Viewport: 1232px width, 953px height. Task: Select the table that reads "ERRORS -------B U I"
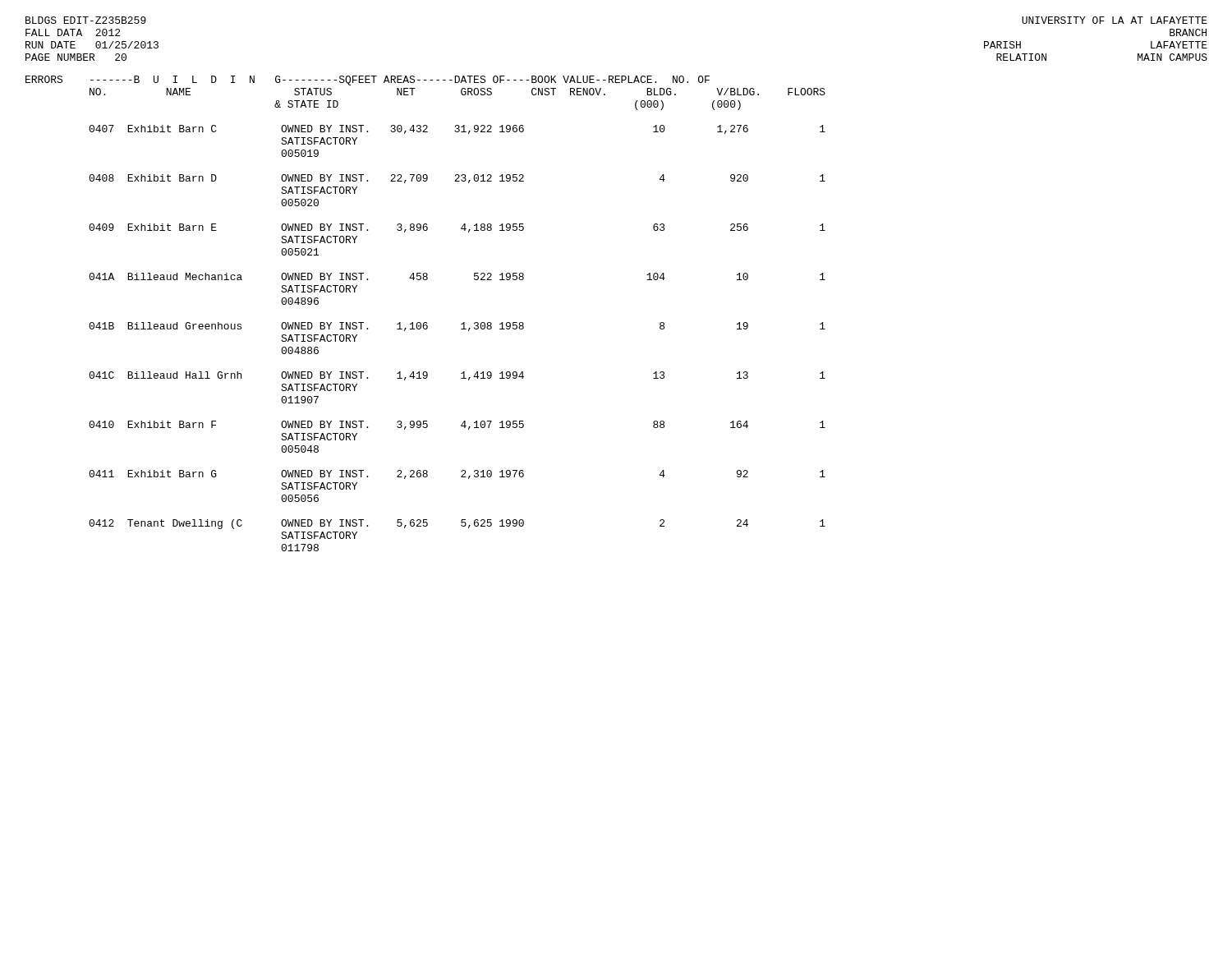click(616, 314)
